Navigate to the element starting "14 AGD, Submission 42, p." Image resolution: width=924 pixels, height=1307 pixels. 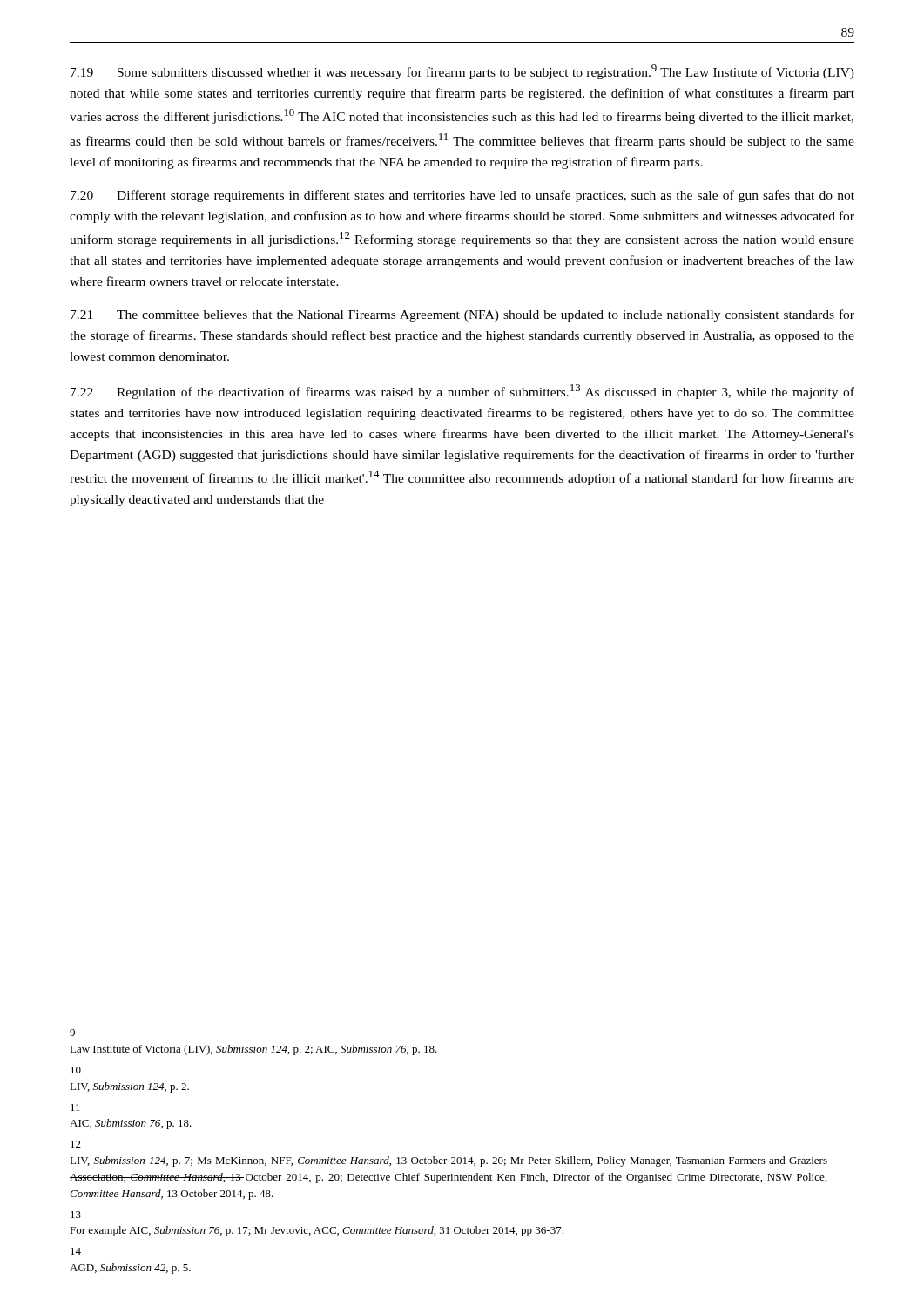coord(76,1251)
